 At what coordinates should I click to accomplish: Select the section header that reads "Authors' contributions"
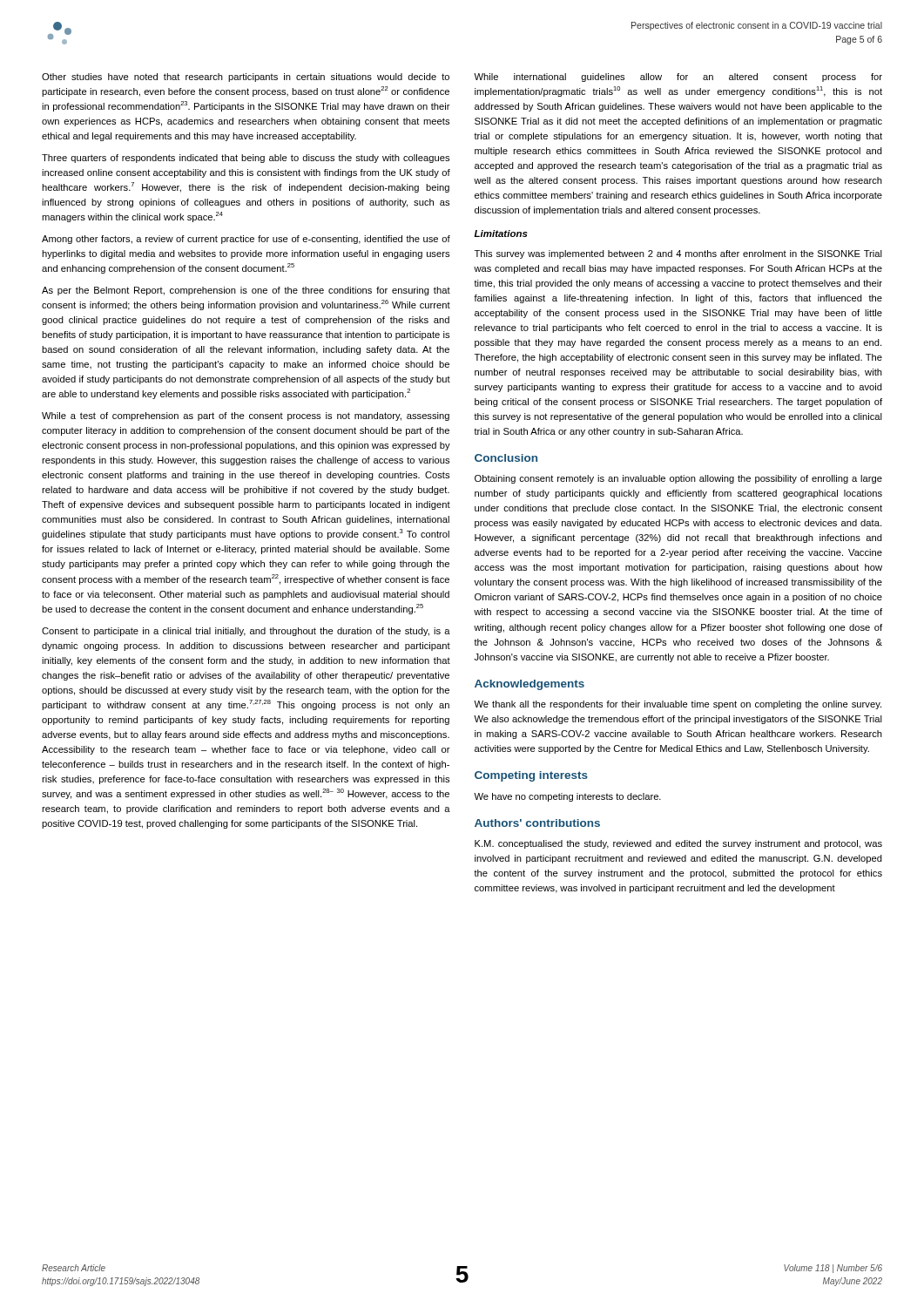coord(537,823)
